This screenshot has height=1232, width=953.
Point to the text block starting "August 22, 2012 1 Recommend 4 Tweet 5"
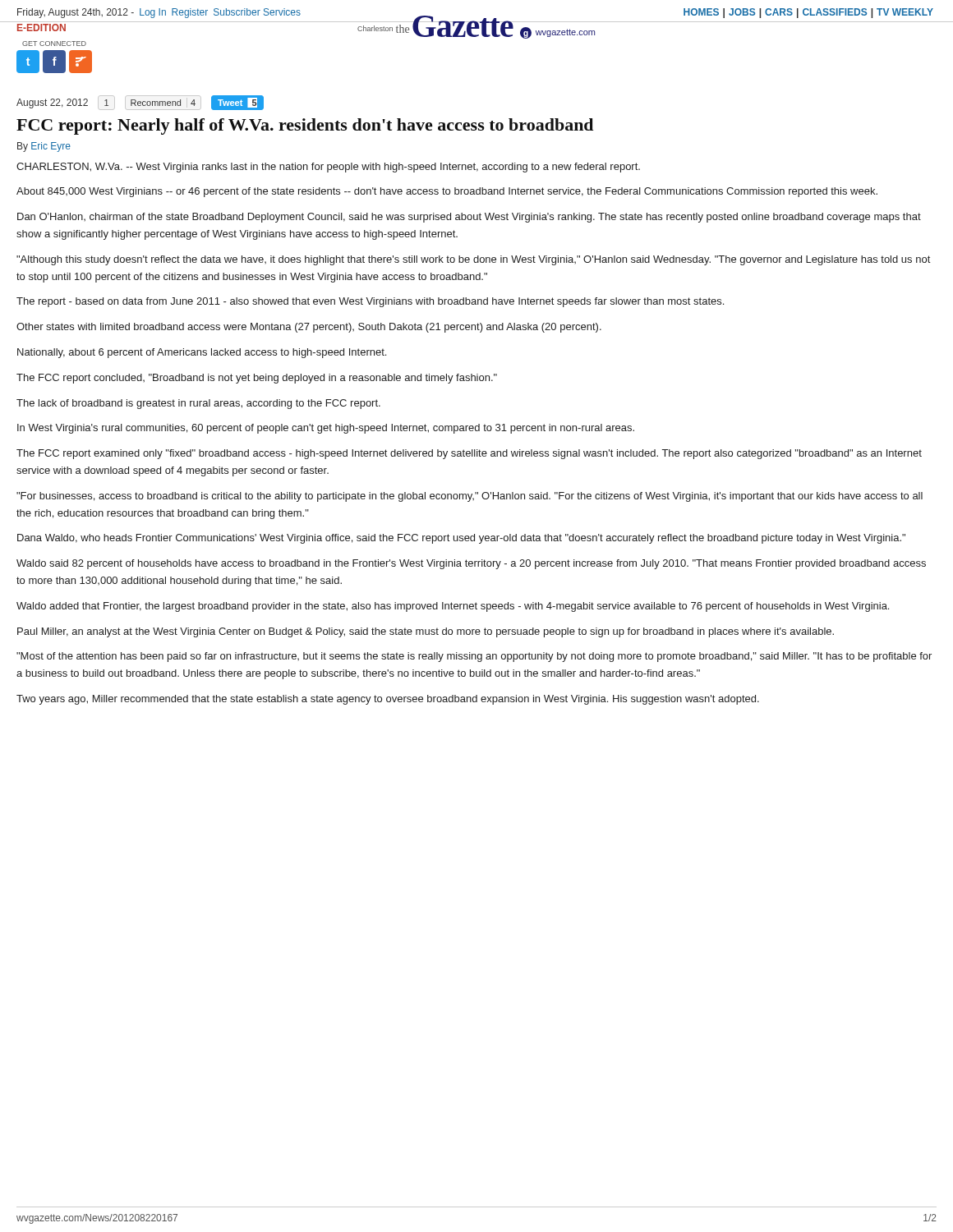coord(140,103)
